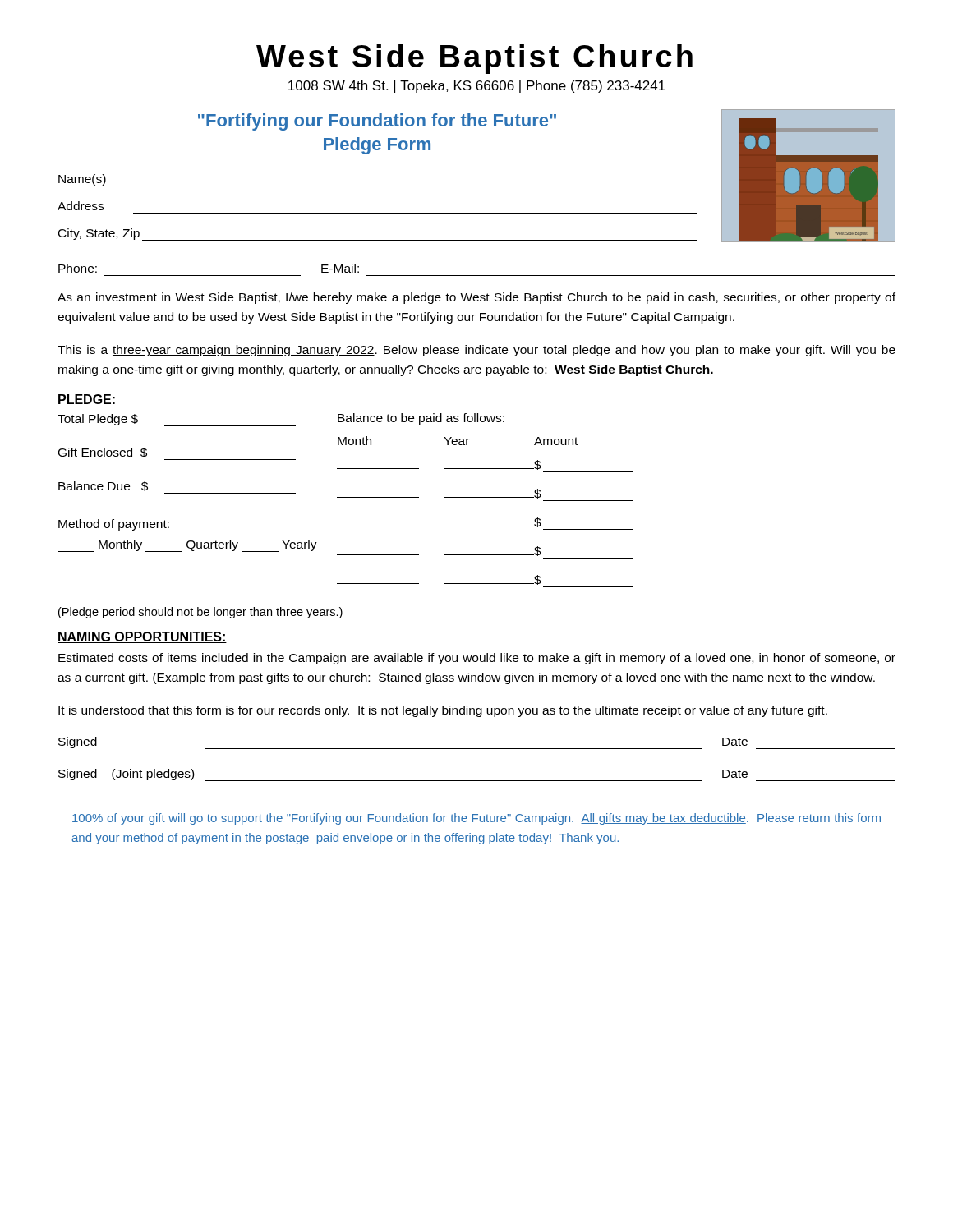Viewport: 953px width, 1232px height.
Task: Find "NAMING OPPORTUNITIES:" on this page
Action: tap(142, 637)
